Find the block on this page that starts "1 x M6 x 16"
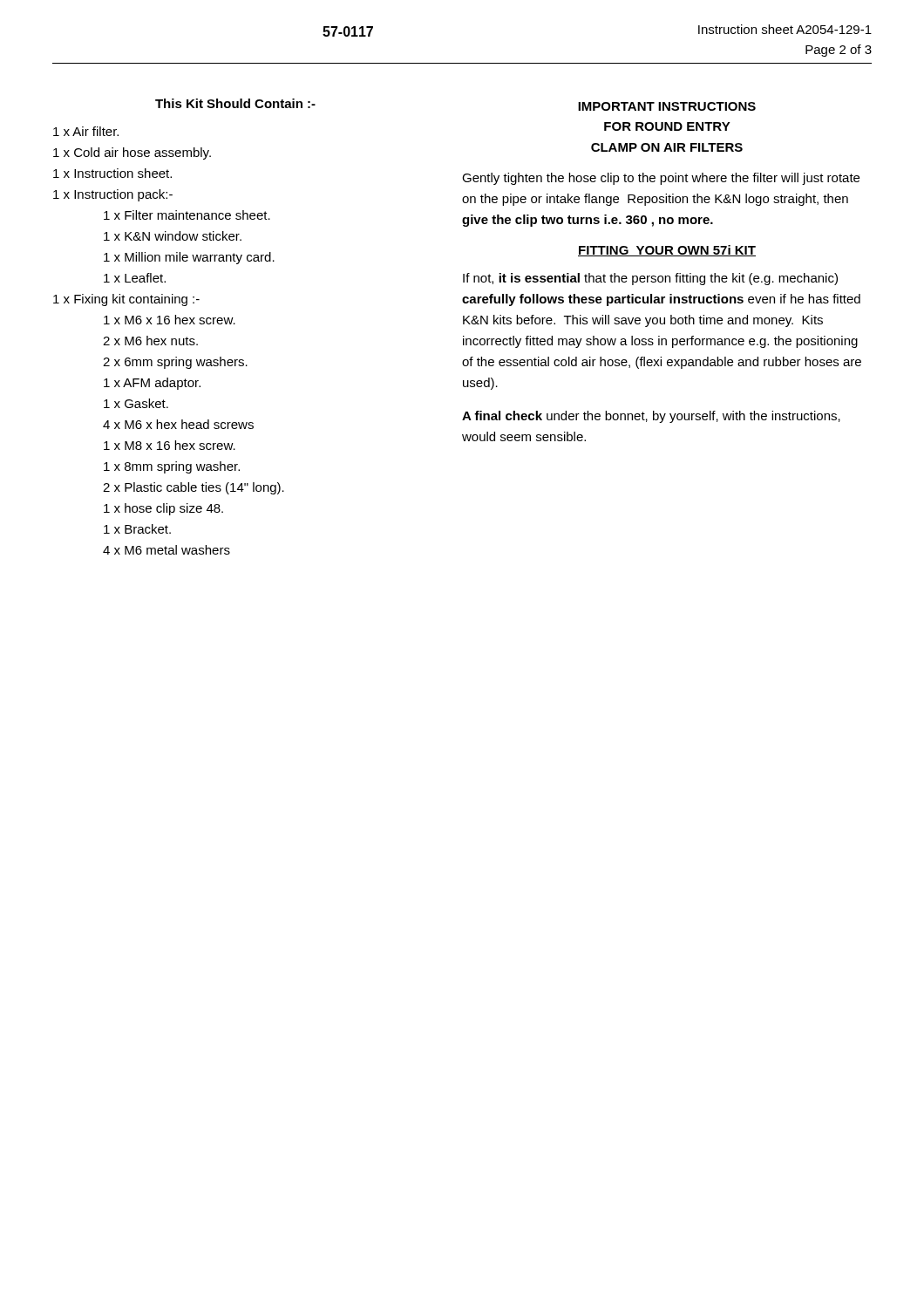924x1308 pixels. (x=169, y=320)
